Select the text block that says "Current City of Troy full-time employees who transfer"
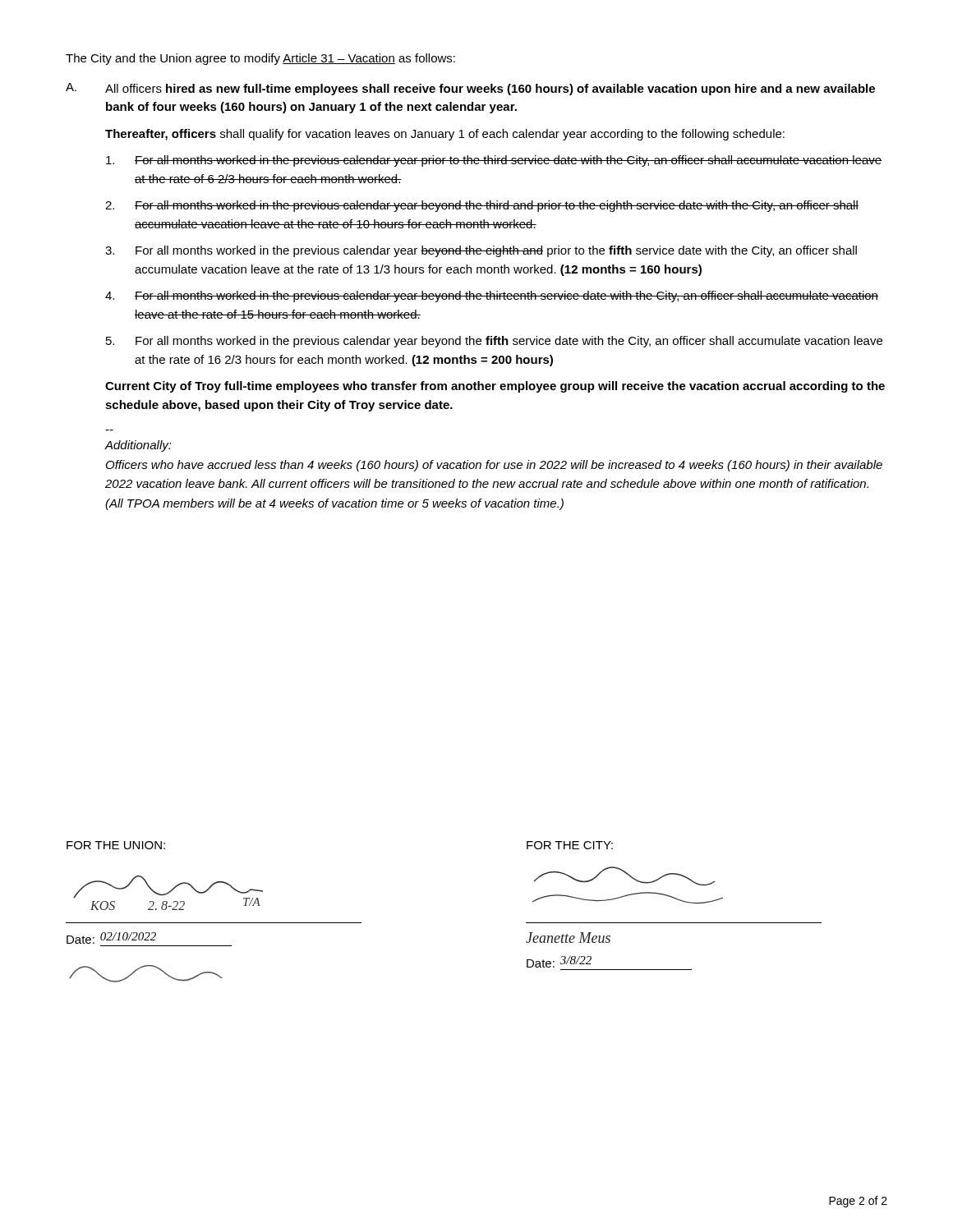 tap(495, 395)
